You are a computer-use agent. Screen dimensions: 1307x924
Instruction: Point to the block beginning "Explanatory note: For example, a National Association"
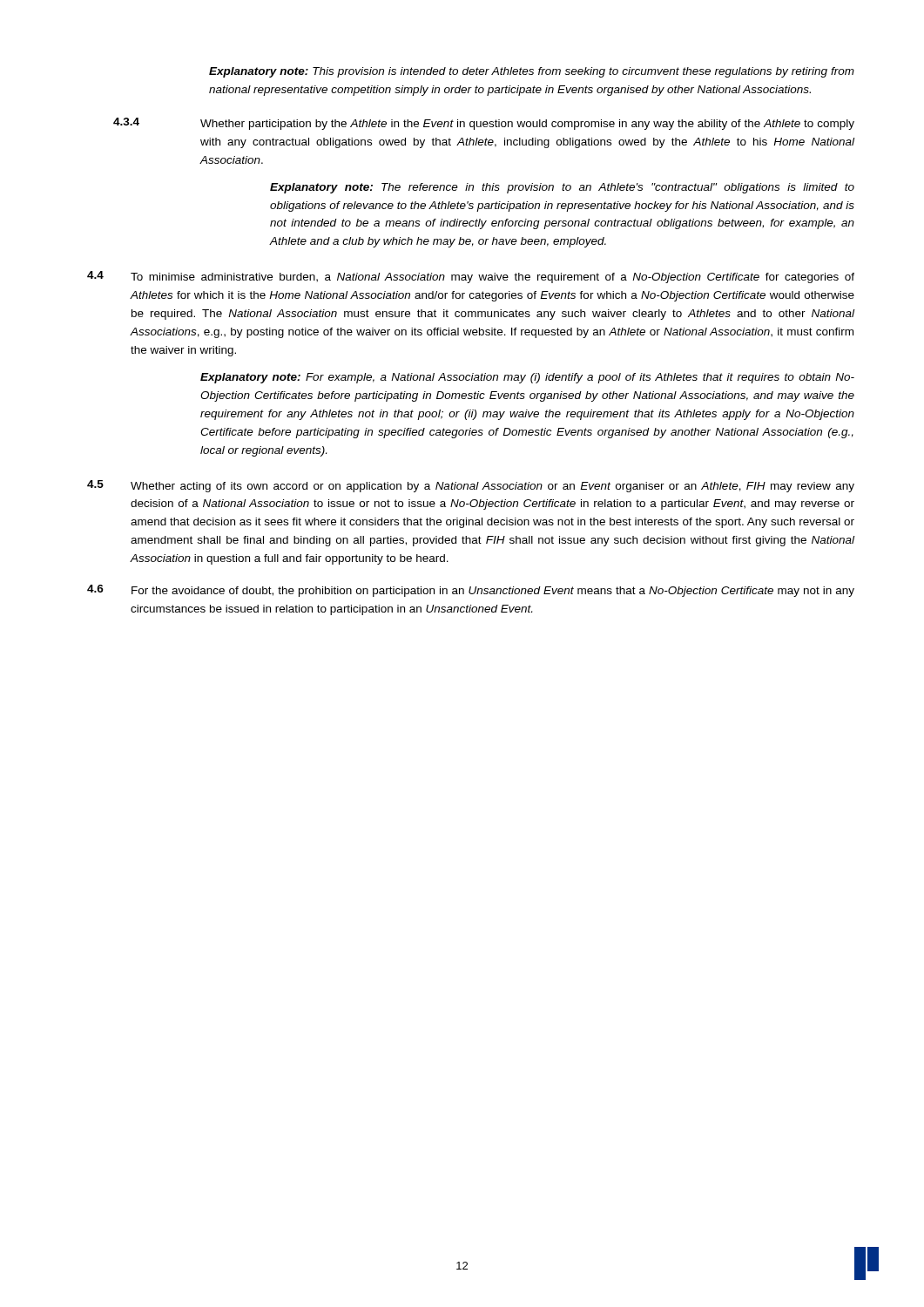[x=527, y=414]
